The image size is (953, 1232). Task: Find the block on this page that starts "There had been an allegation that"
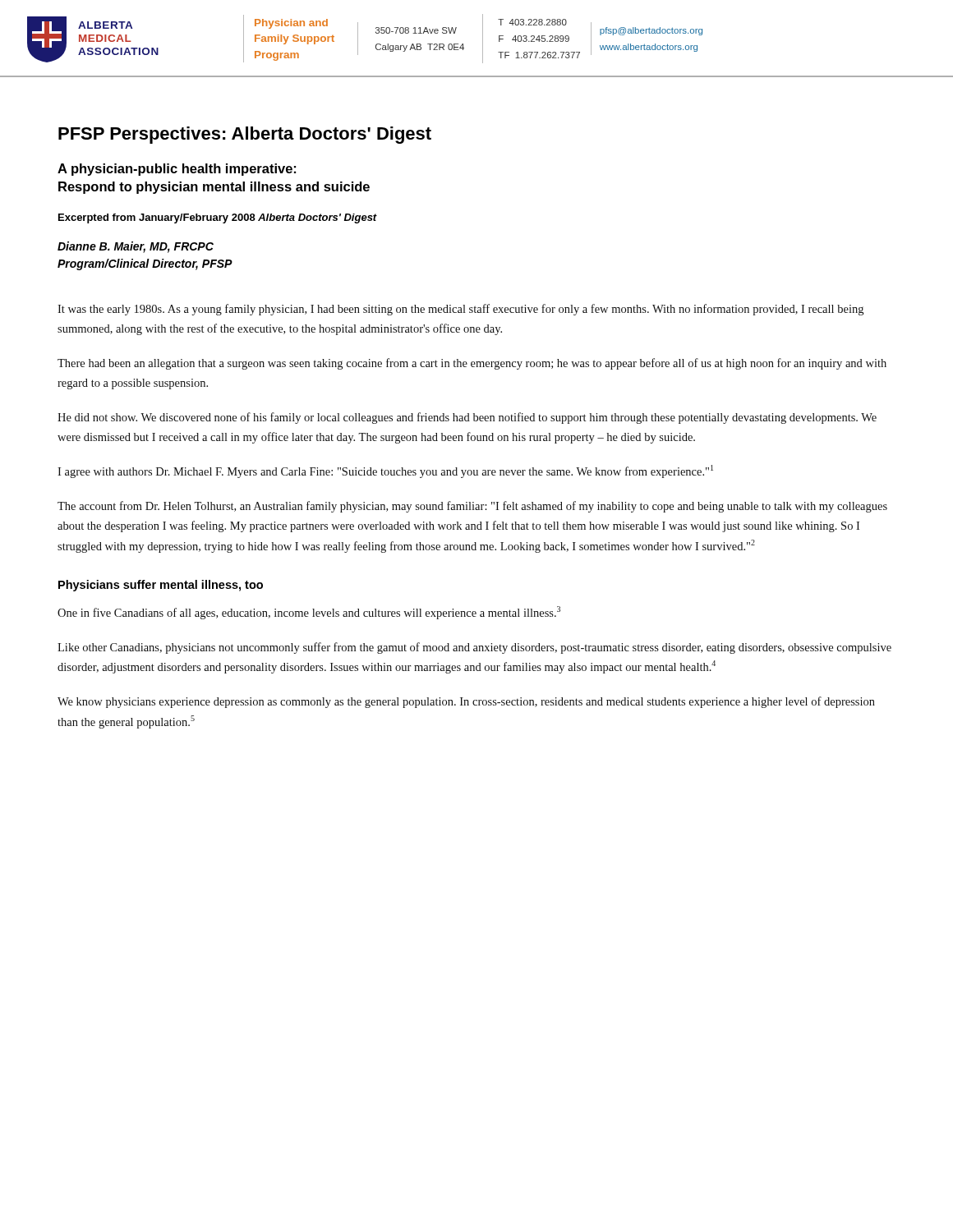tap(472, 373)
